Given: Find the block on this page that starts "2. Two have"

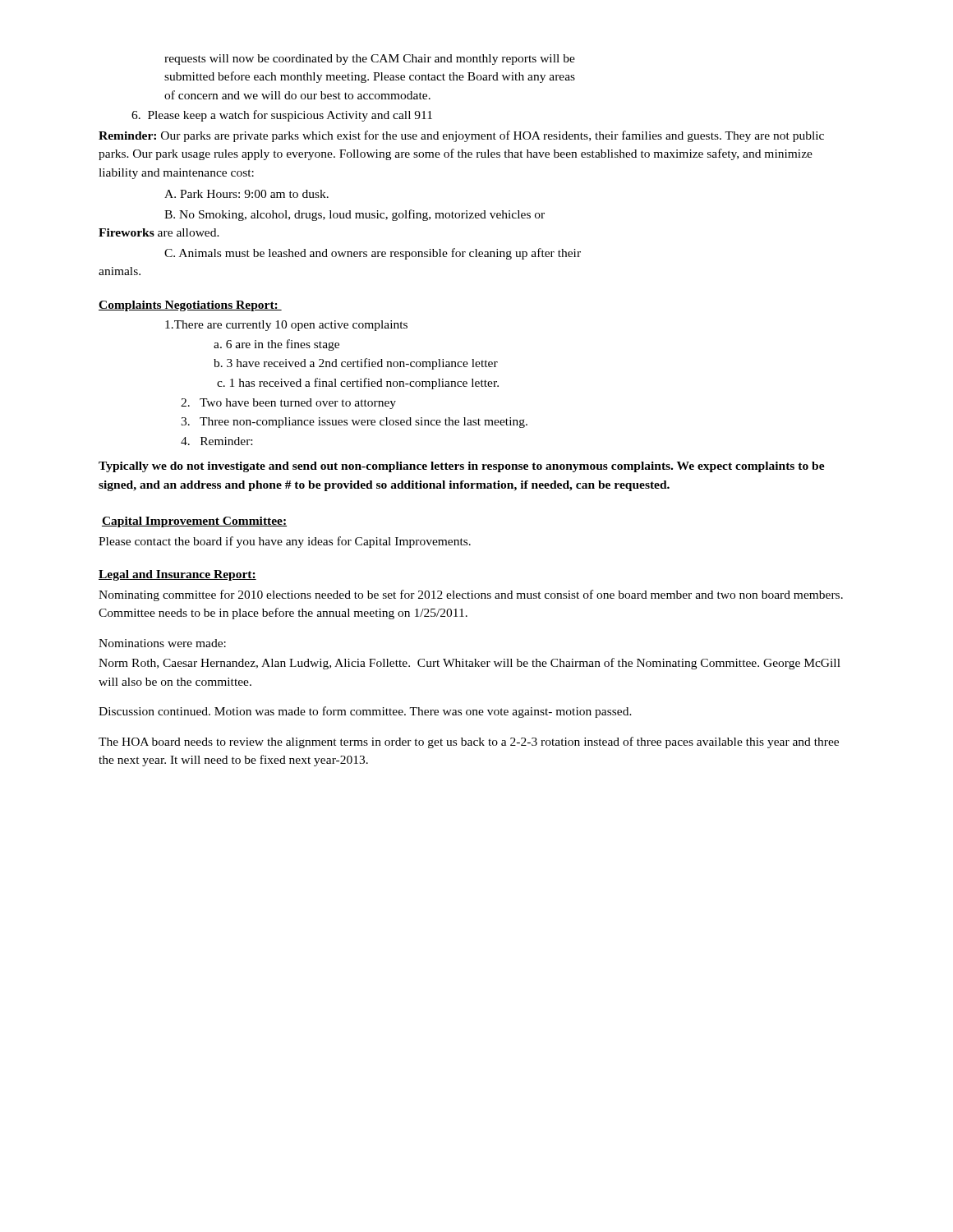Looking at the screenshot, I should click(x=288, y=402).
